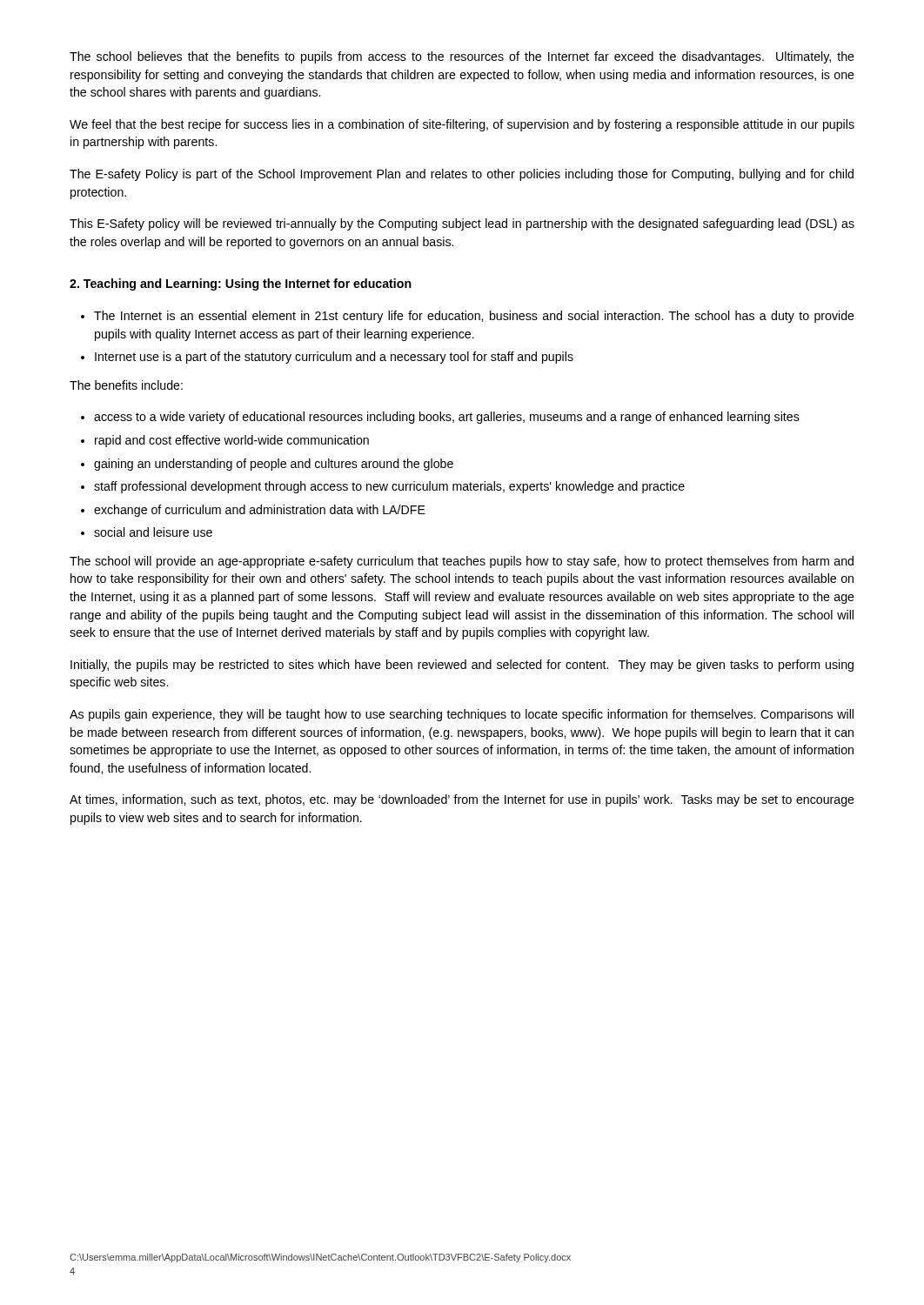
Task: Locate the text block starting "access to a"
Action: tap(474, 417)
